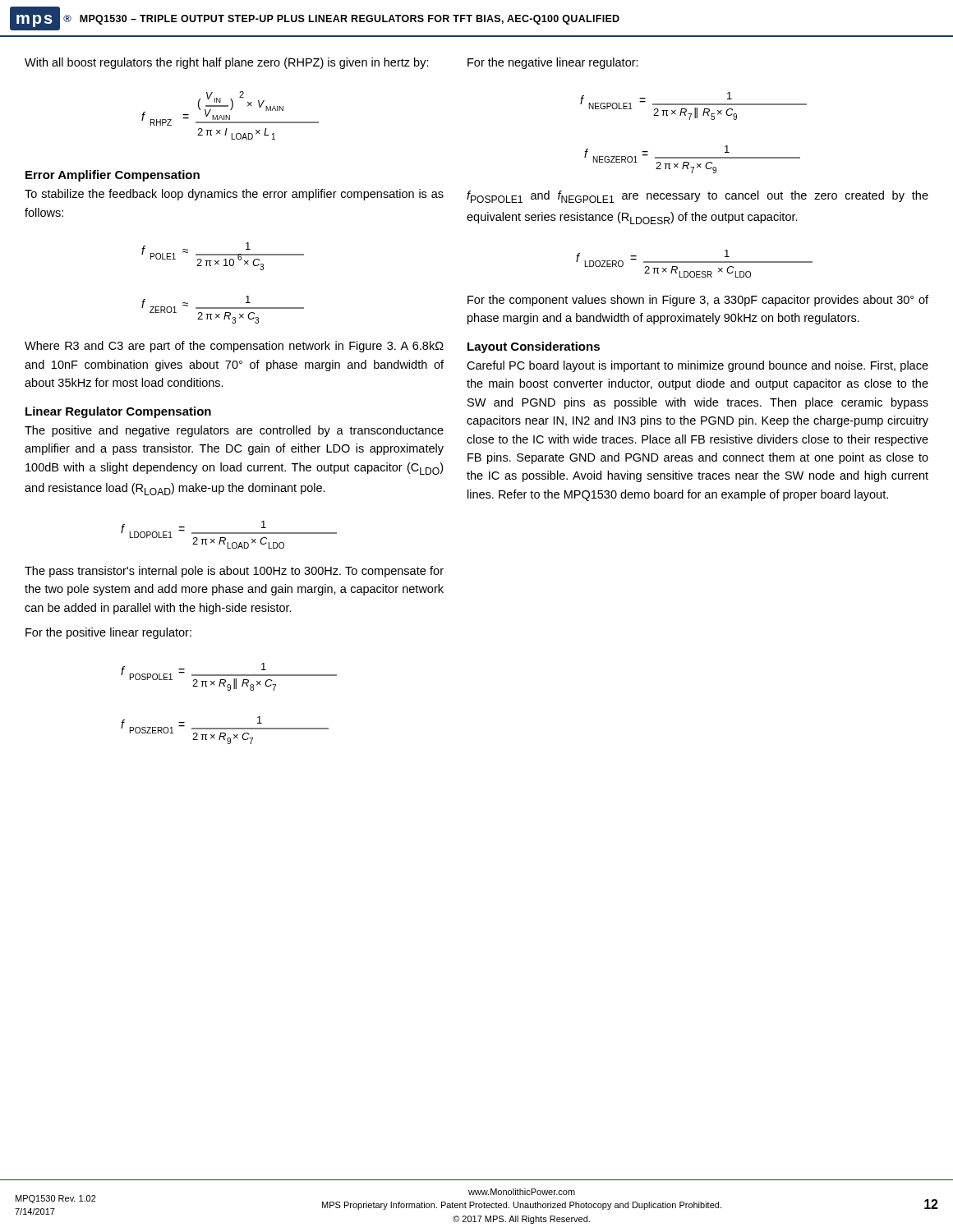Locate the text "Layout Considerations"
953x1232 pixels.
[x=533, y=346]
